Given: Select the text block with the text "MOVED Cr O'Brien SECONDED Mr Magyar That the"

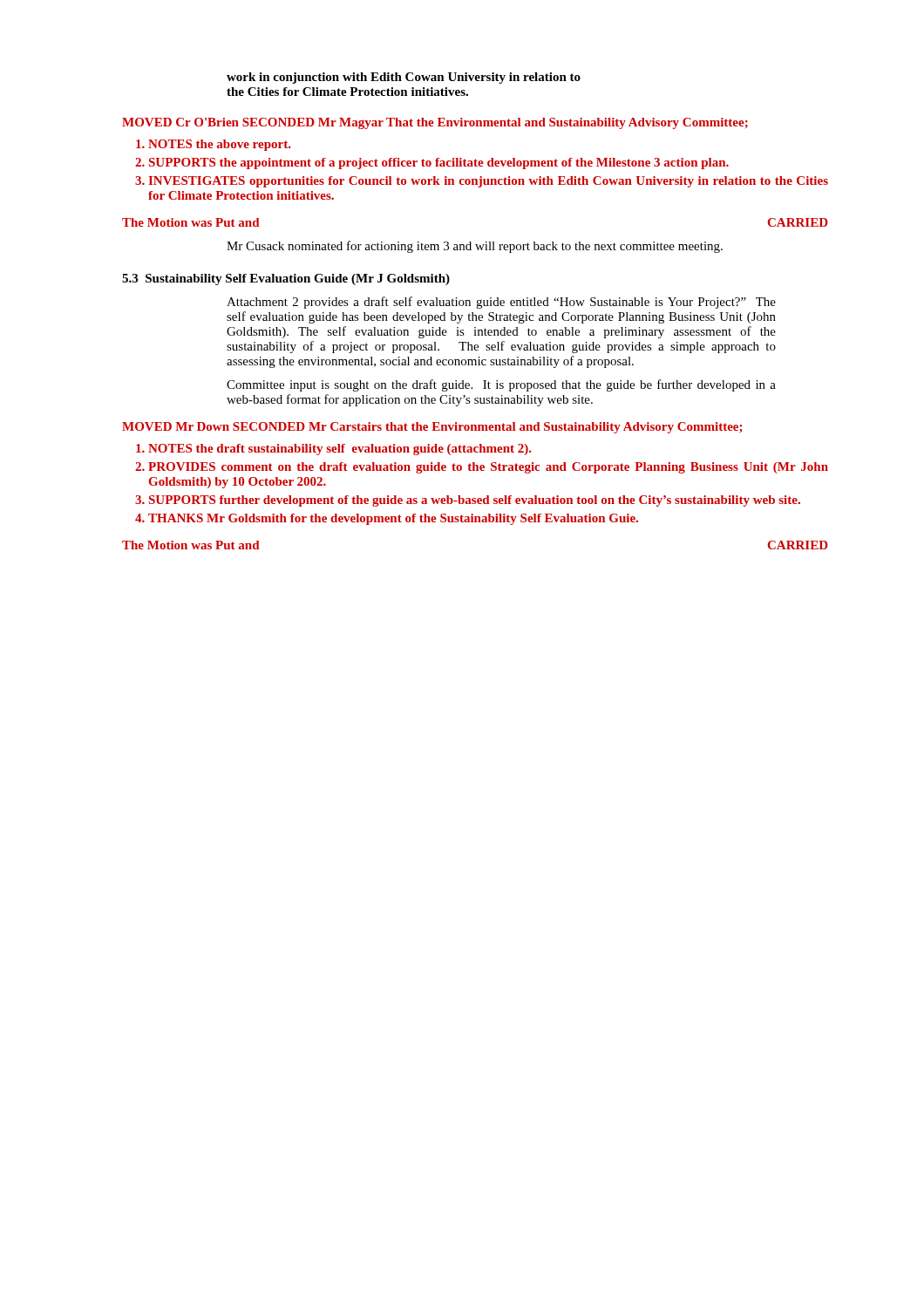Looking at the screenshot, I should [435, 122].
